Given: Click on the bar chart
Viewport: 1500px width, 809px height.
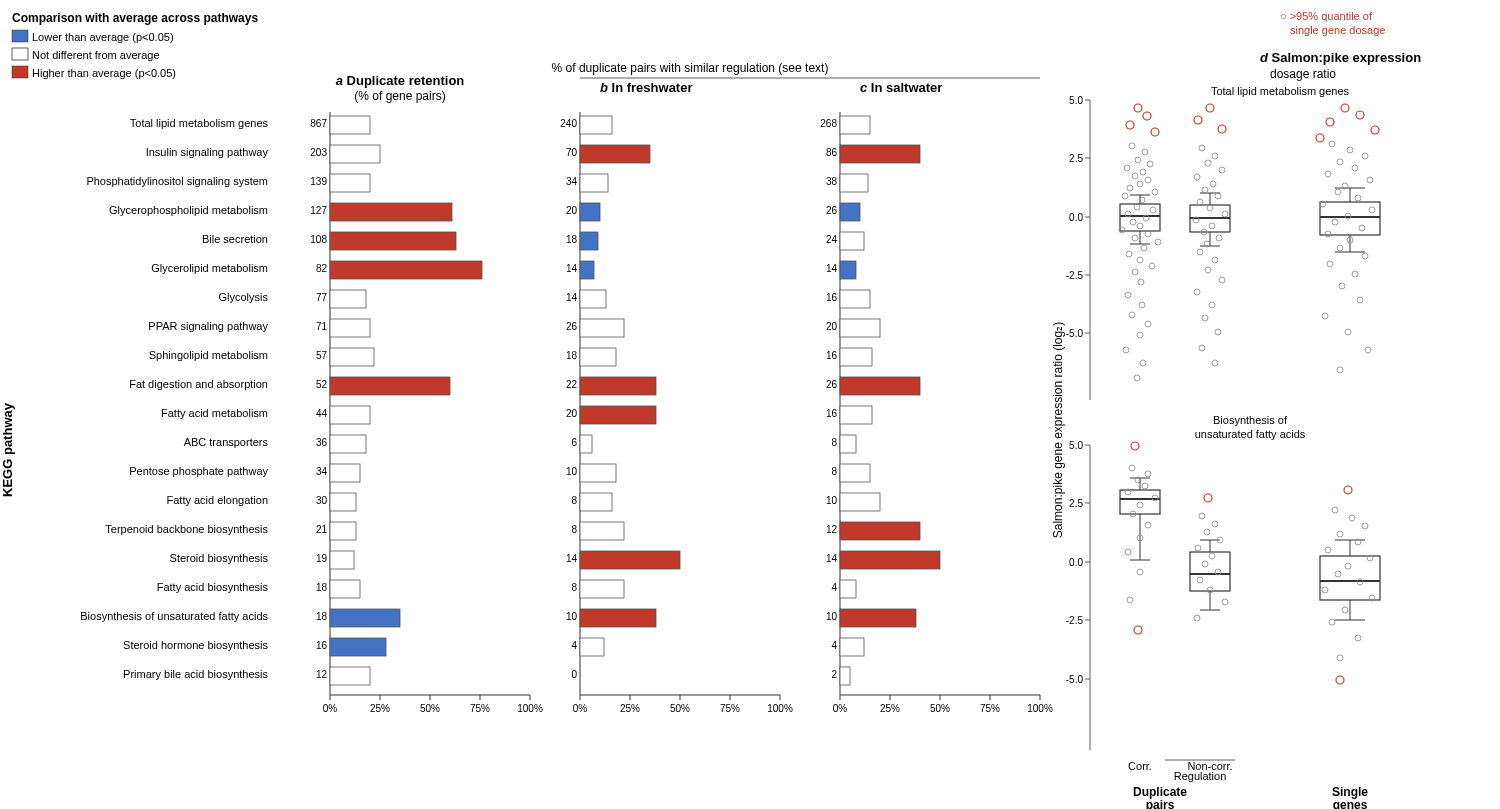Looking at the screenshot, I should tap(750, 404).
